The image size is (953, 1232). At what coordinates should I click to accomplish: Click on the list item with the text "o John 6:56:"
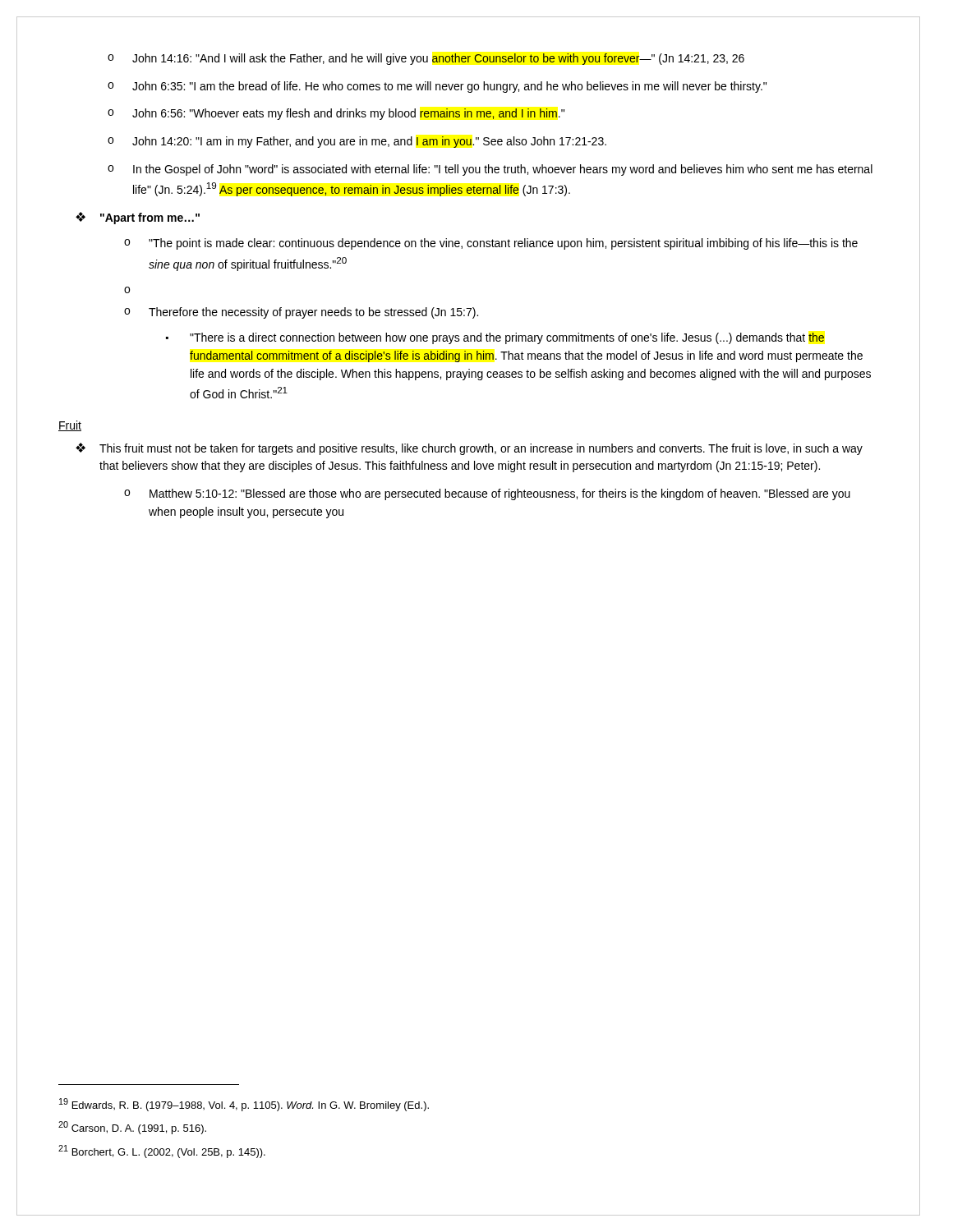[493, 114]
